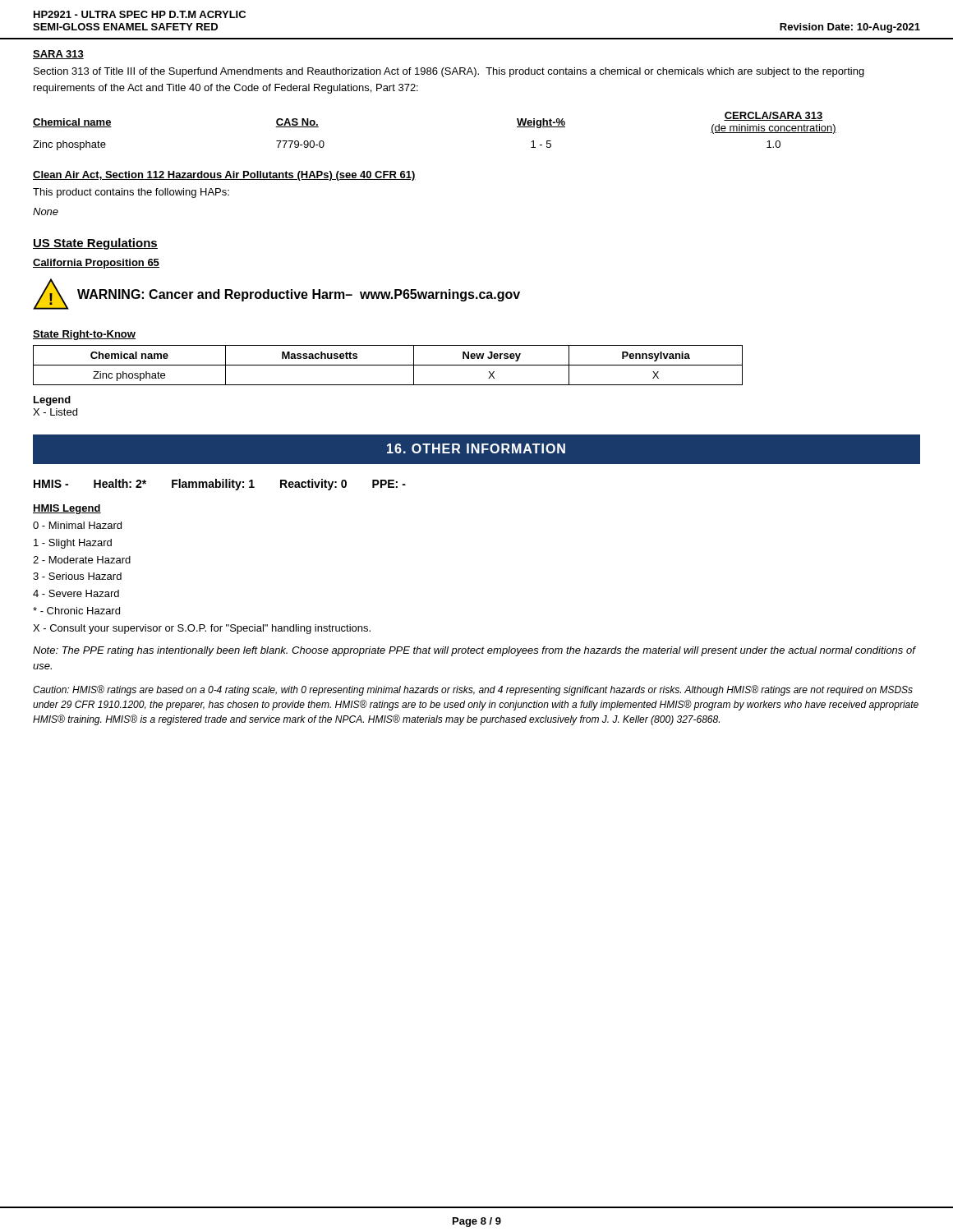Select the text block starting "- Chronic Hazard"
Image resolution: width=953 pixels, height=1232 pixels.
[x=77, y=611]
